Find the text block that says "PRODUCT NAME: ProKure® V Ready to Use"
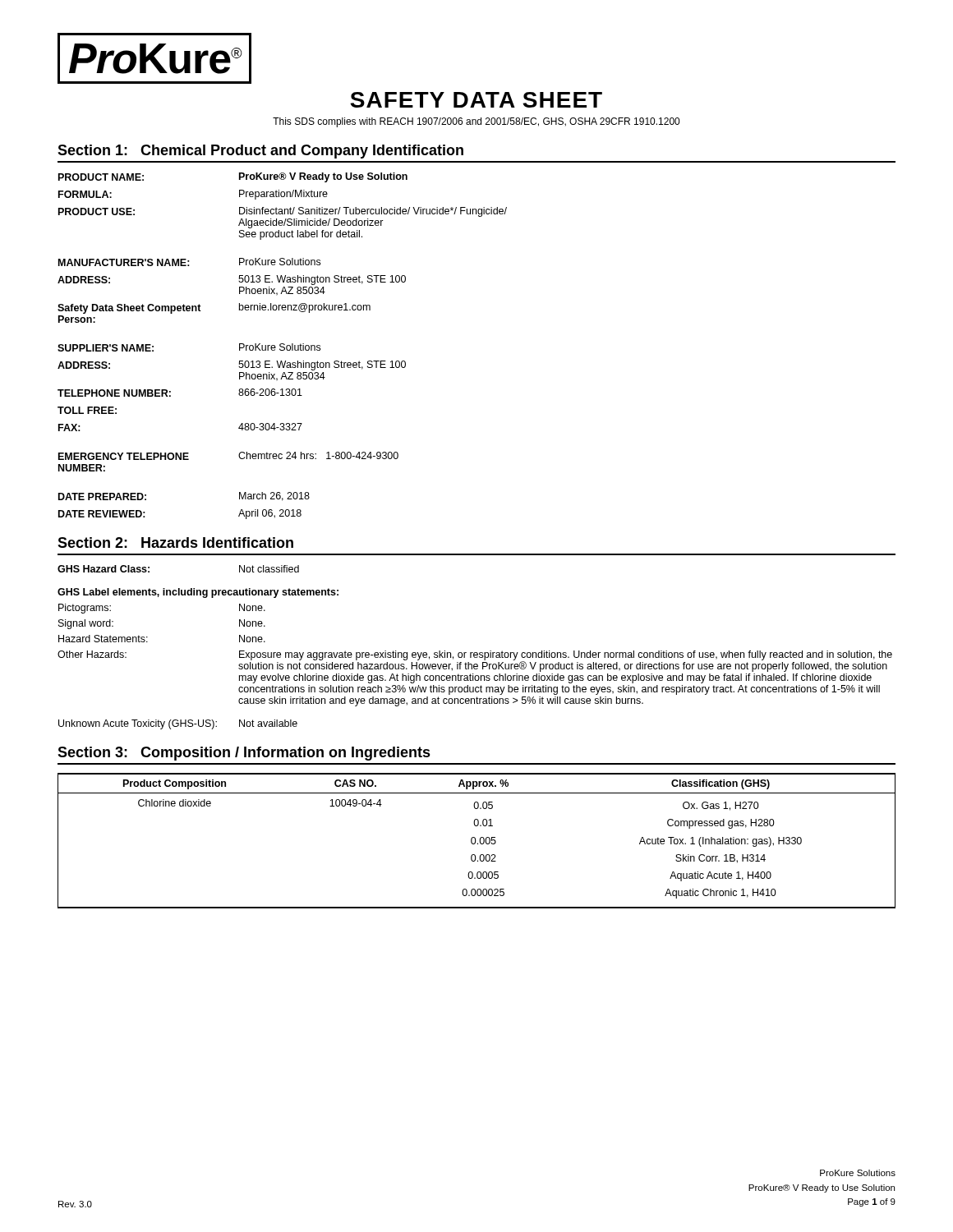 point(476,205)
